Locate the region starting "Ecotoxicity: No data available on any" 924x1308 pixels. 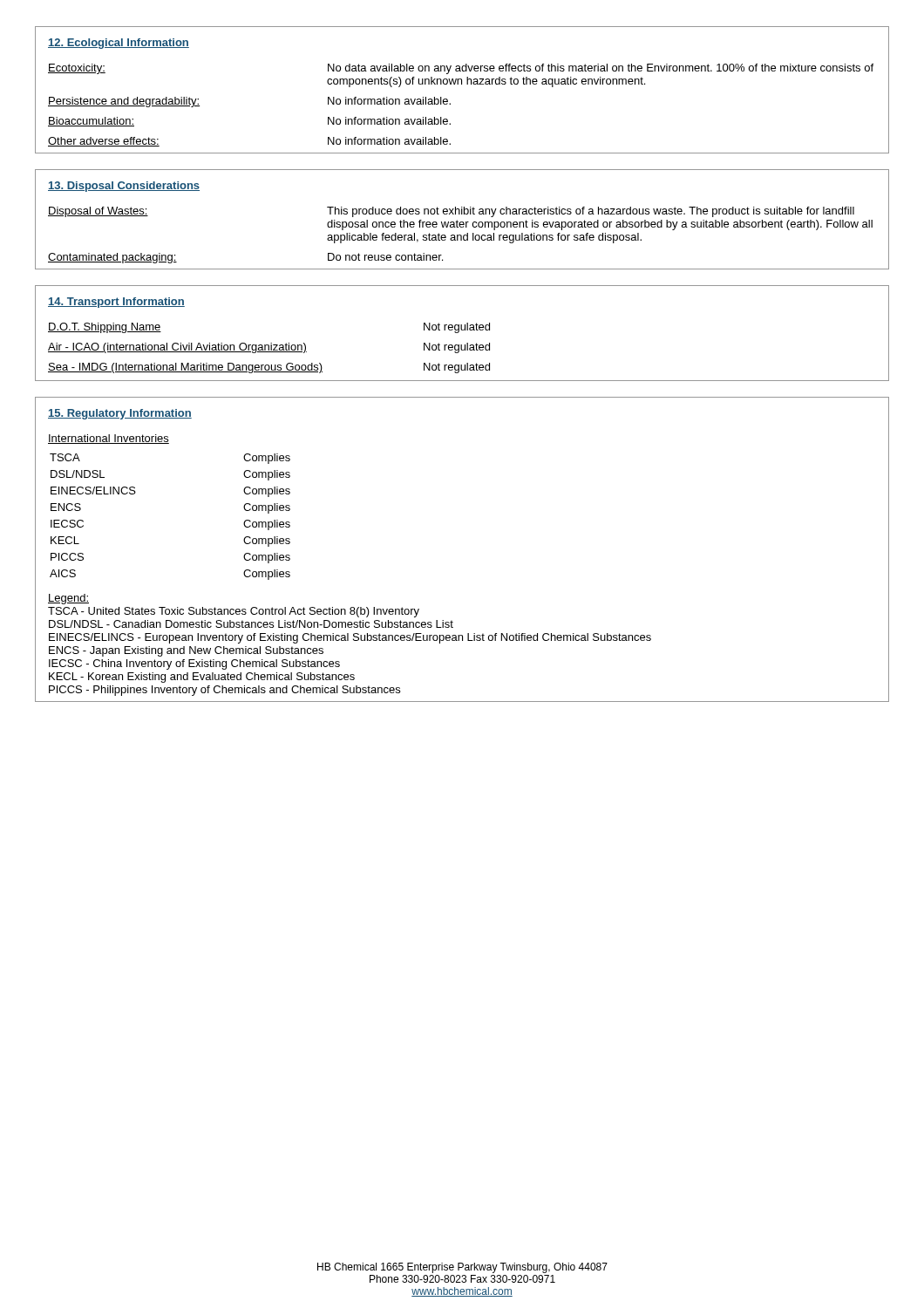point(462,74)
